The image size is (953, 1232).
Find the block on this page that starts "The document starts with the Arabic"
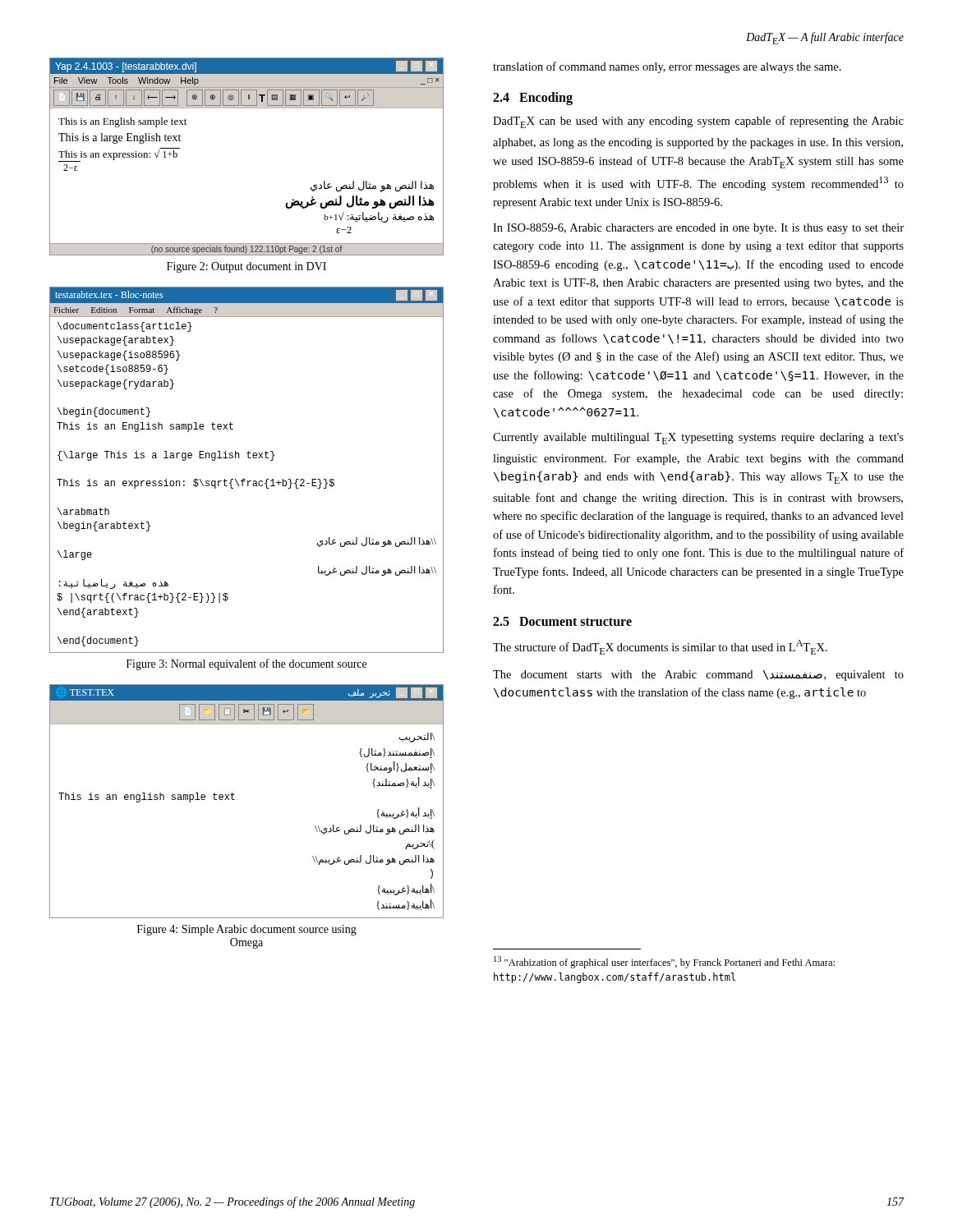pos(698,684)
